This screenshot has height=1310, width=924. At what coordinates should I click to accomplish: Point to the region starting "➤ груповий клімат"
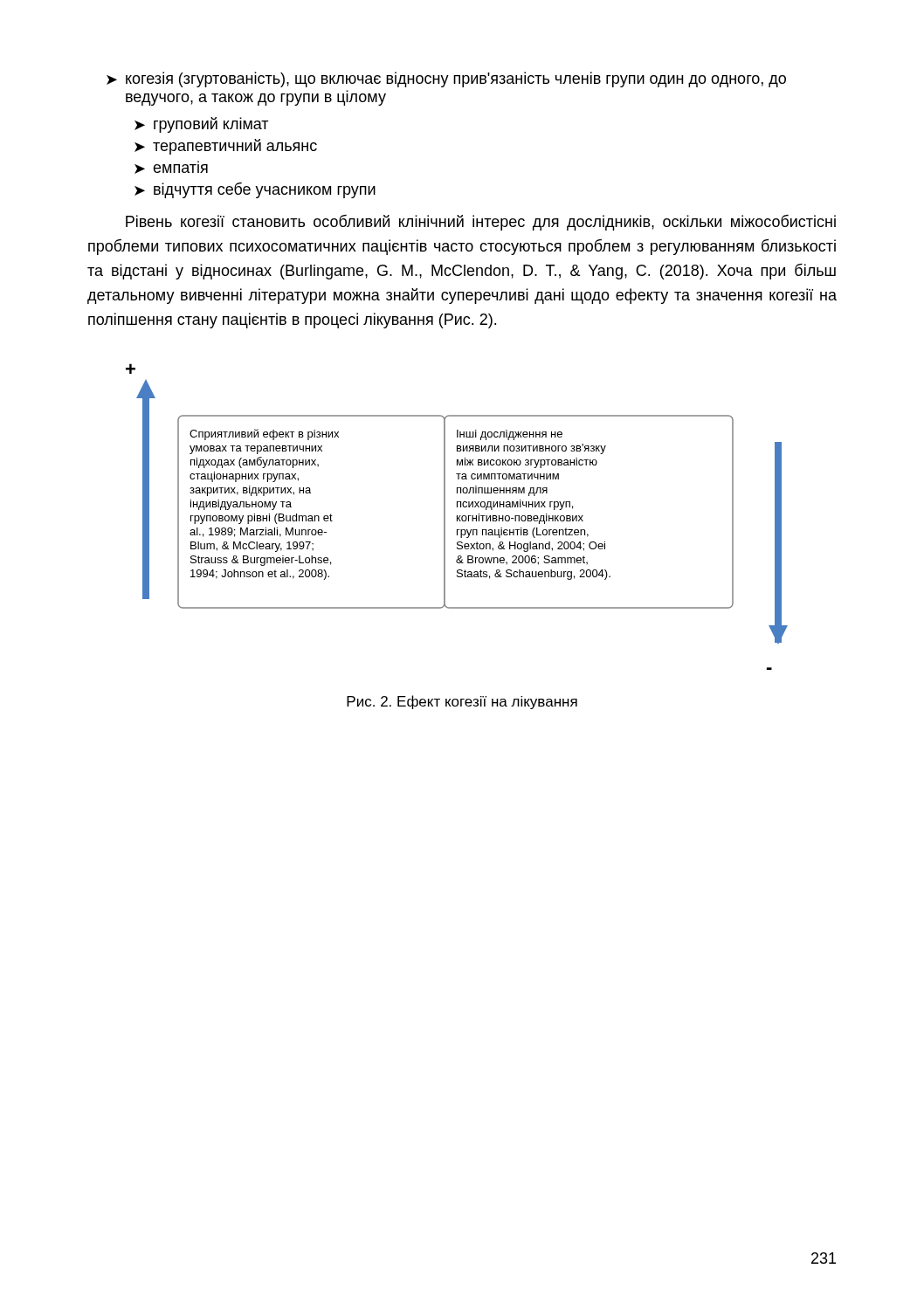(x=201, y=125)
